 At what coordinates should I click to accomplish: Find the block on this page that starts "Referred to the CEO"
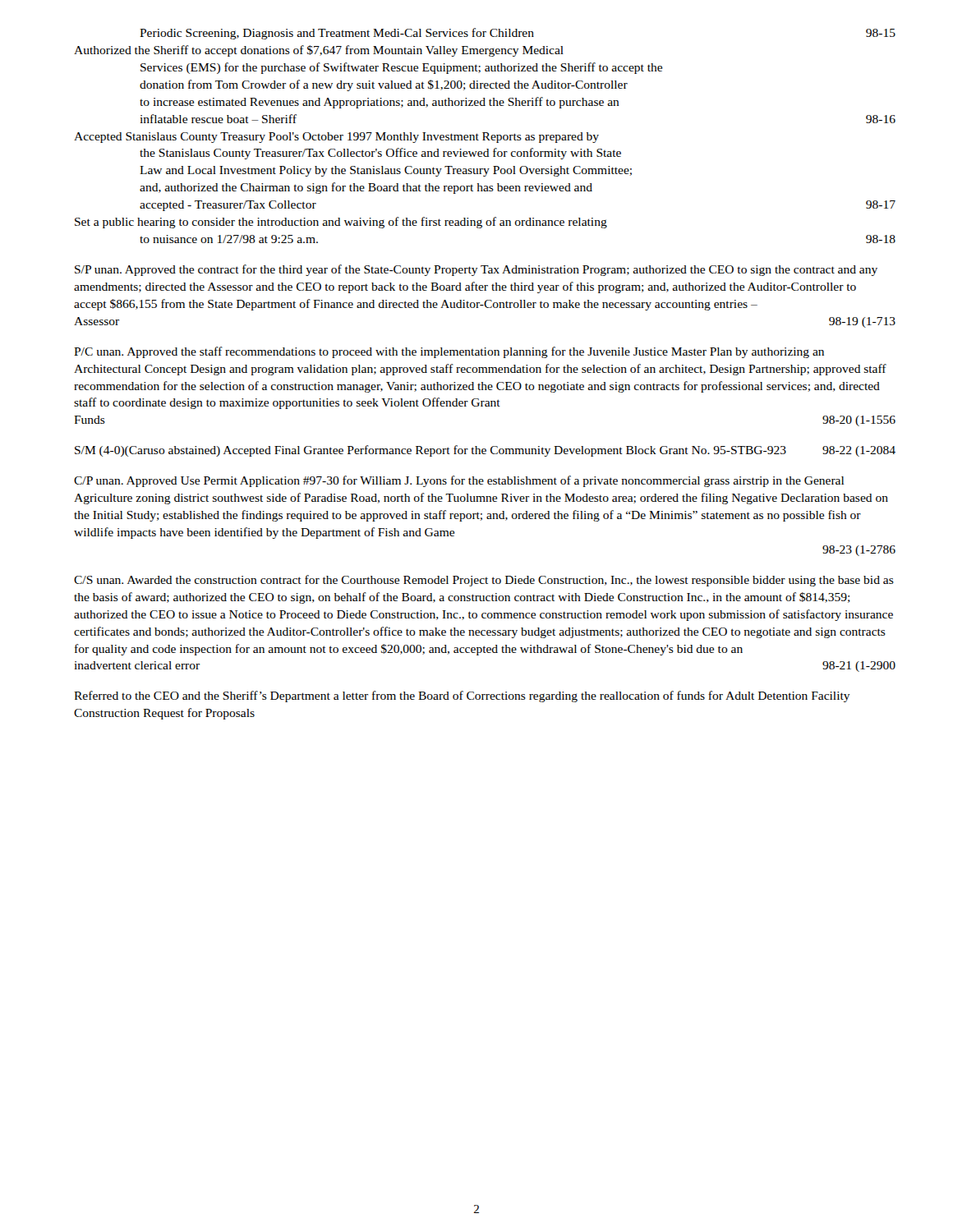pyautogui.click(x=462, y=704)
